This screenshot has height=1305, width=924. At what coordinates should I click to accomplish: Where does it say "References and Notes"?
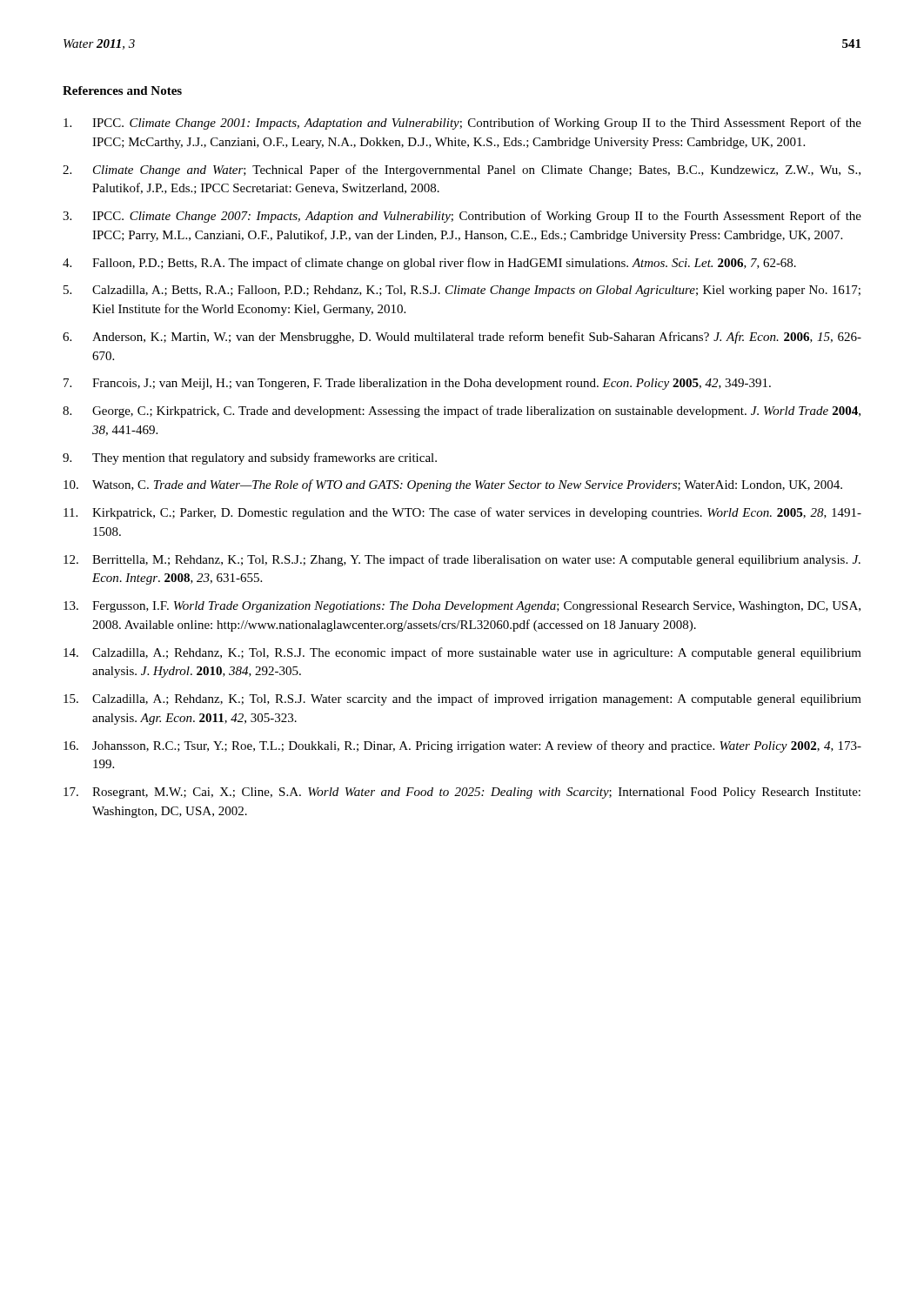(122, 91)
